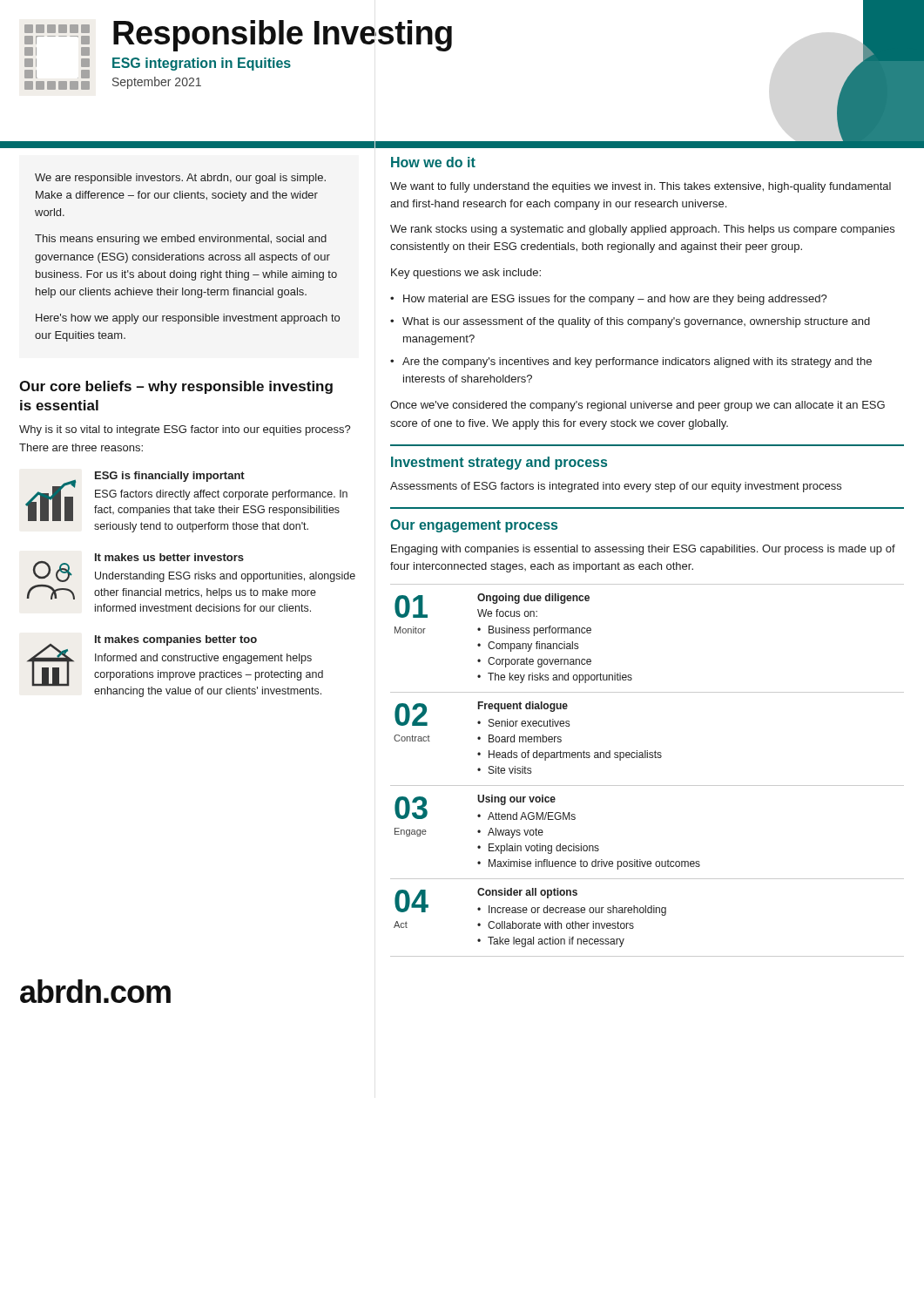Find the text block with the text "Understanding ESG risks"

point(225,592)
